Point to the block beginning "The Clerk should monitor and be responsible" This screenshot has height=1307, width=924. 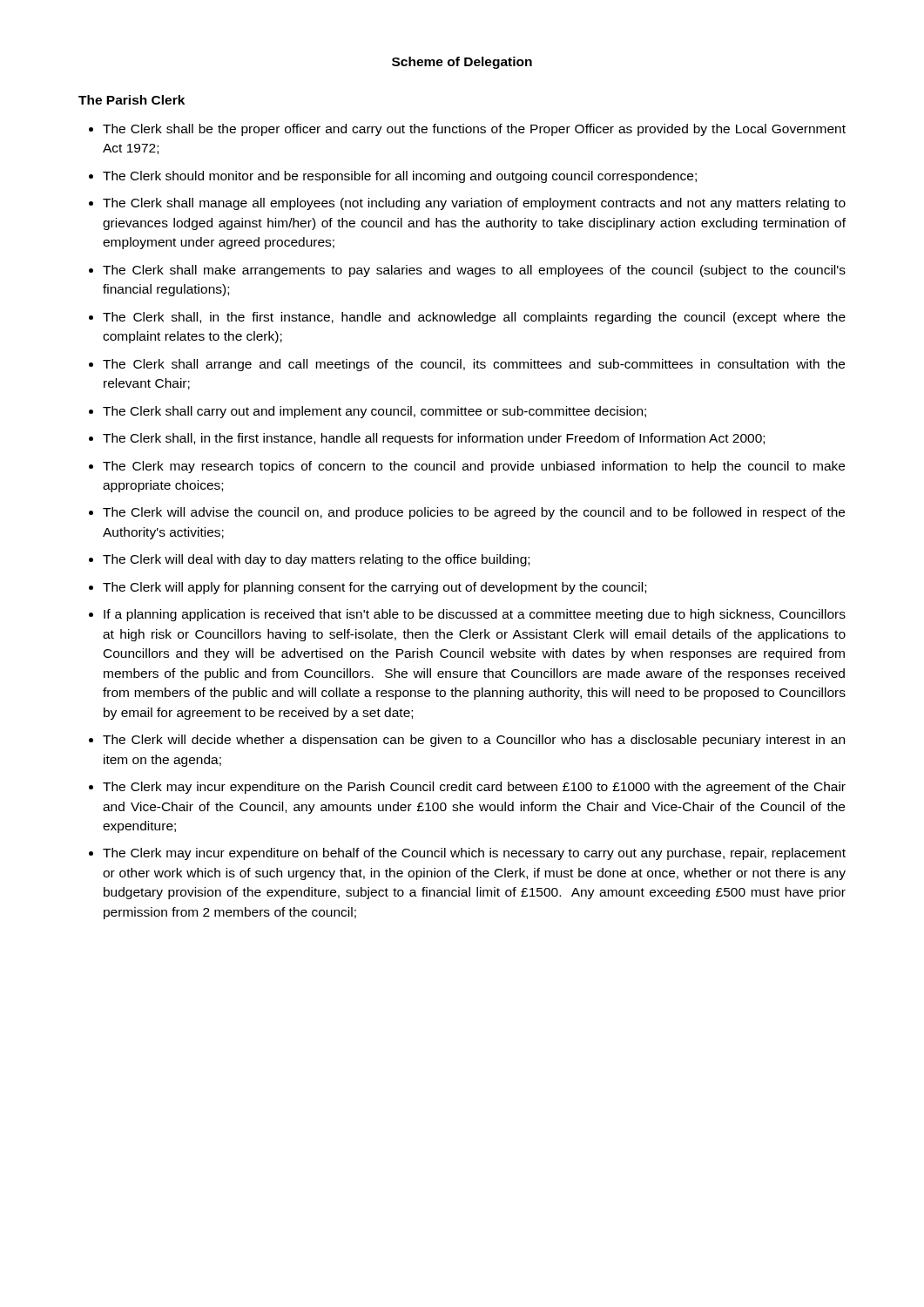coord(400,175)
